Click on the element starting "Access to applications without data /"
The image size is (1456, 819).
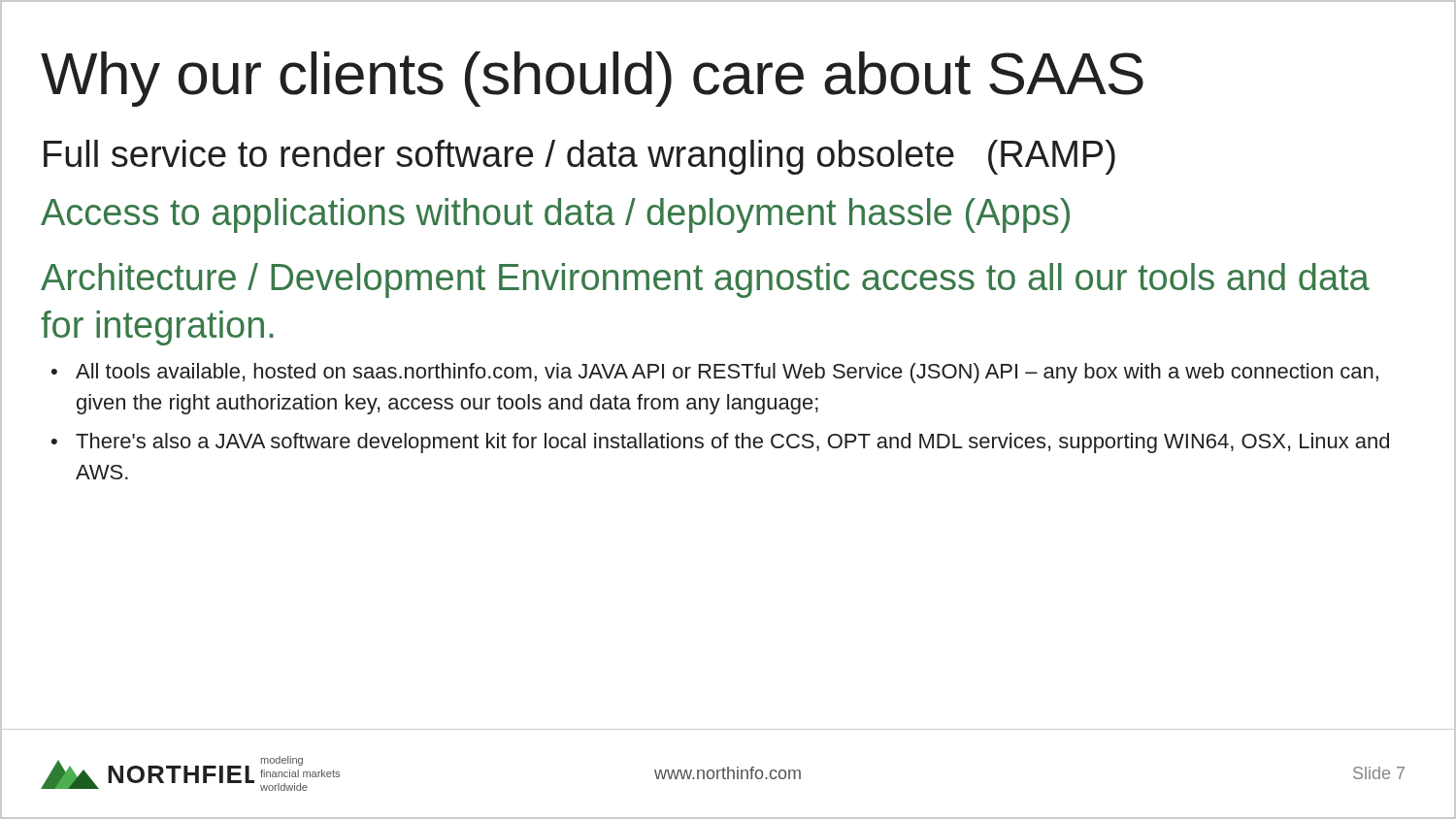coord(728,213)
